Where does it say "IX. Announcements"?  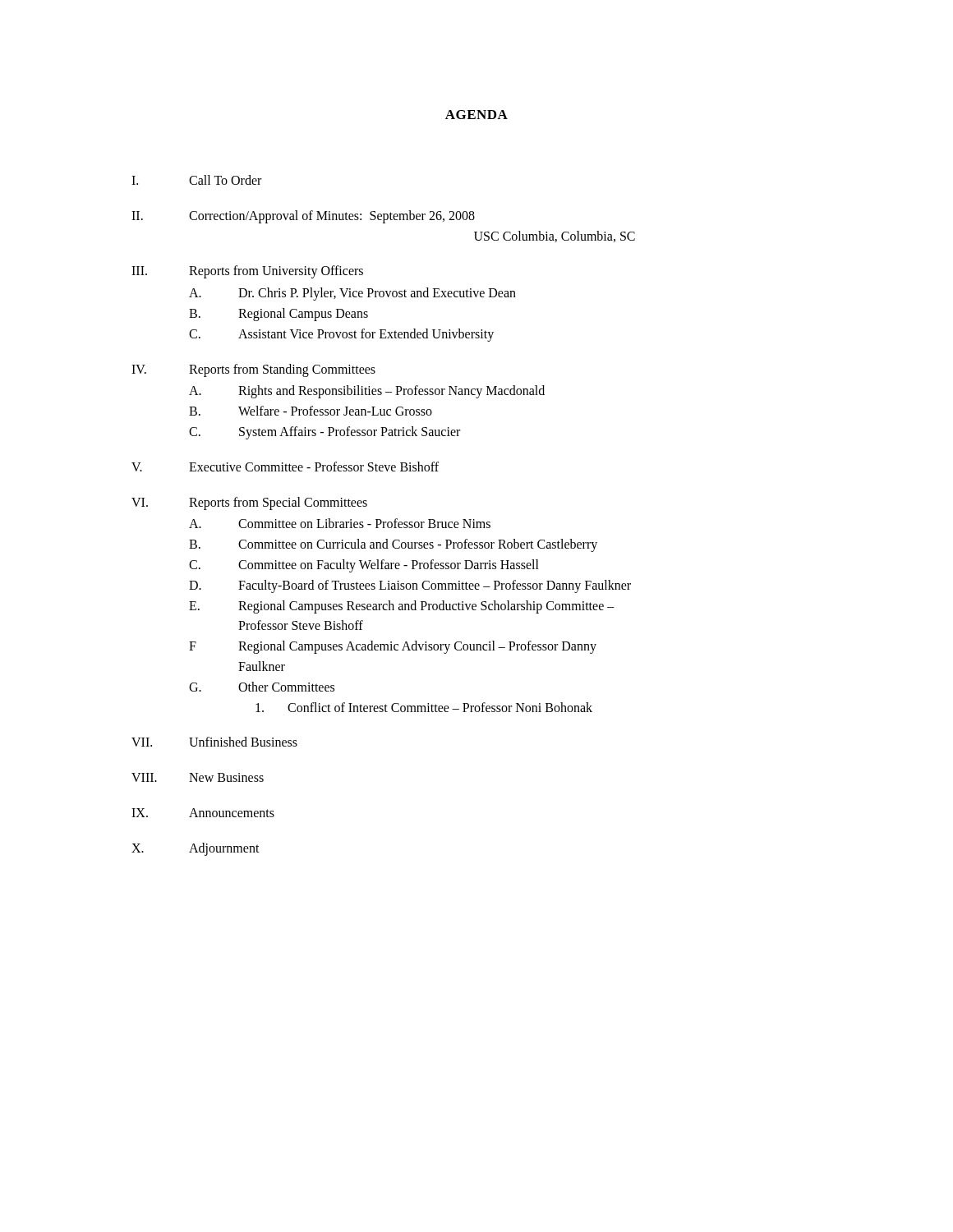click(203, 813)
